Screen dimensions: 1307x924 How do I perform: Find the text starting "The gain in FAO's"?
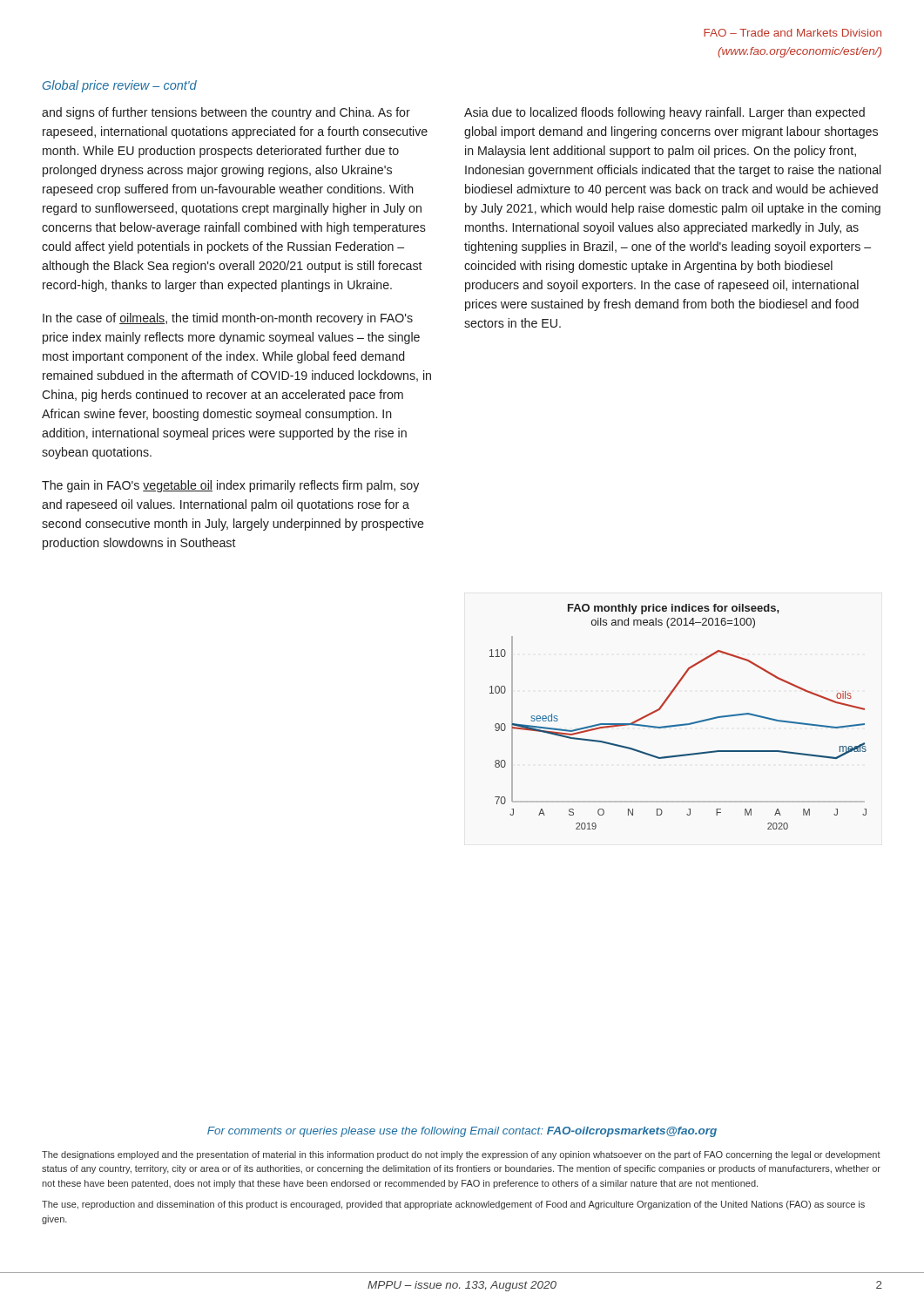point(240,514)
